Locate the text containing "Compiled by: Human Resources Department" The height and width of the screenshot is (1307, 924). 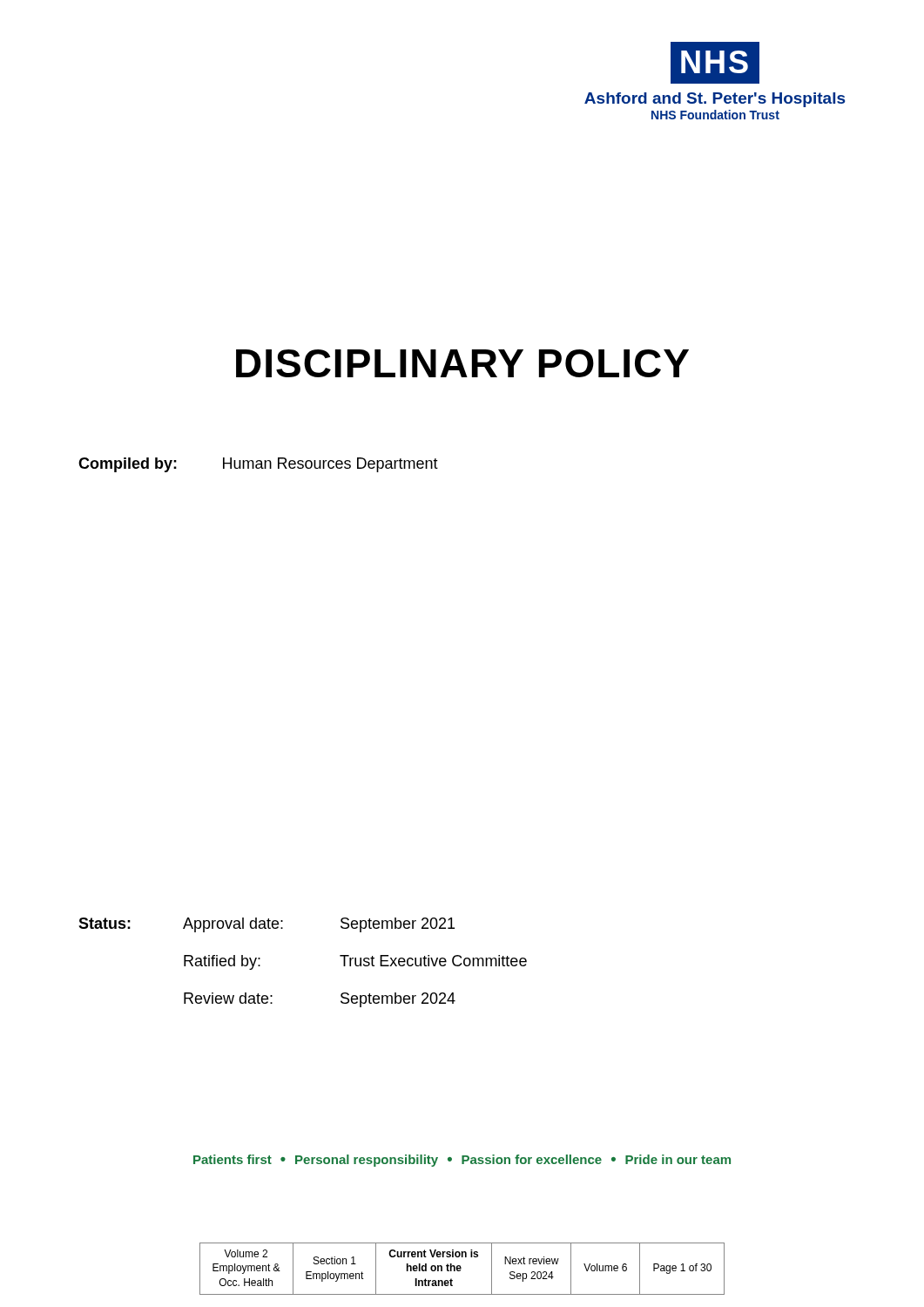click(x=258, y=464)
